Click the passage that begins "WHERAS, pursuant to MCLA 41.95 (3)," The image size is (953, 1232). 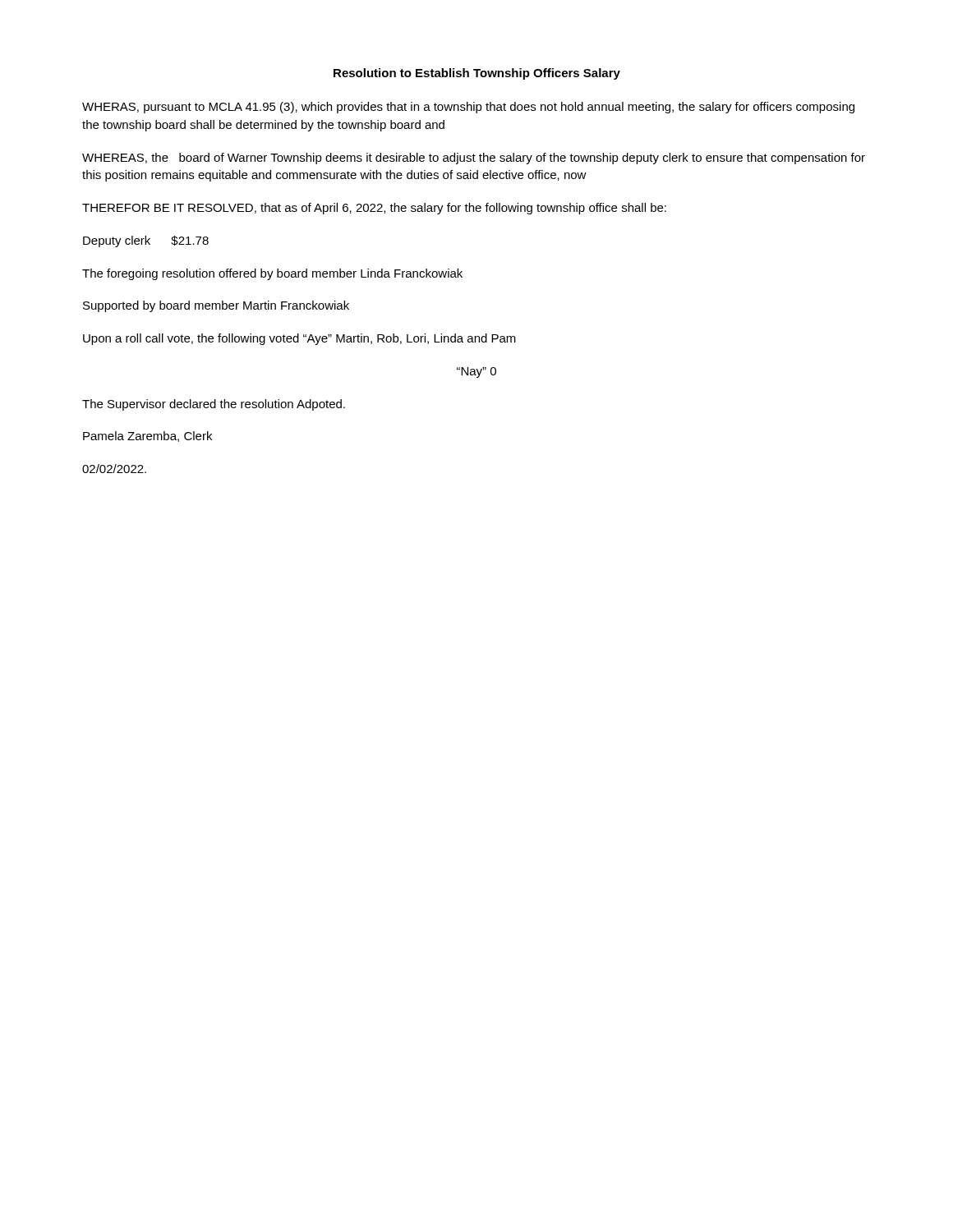click(469, 115)
